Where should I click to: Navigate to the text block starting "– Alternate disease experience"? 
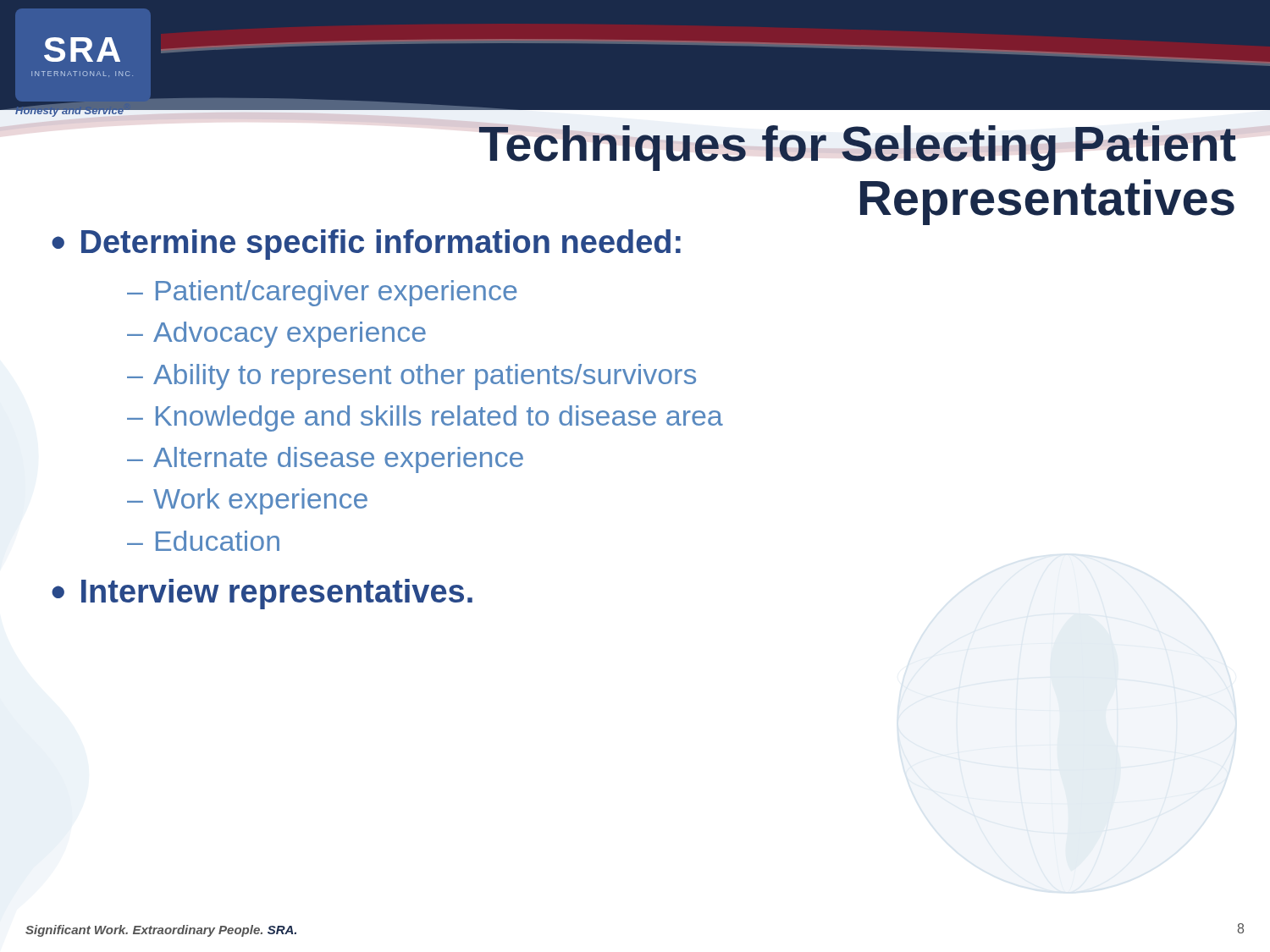coord(326,458)
